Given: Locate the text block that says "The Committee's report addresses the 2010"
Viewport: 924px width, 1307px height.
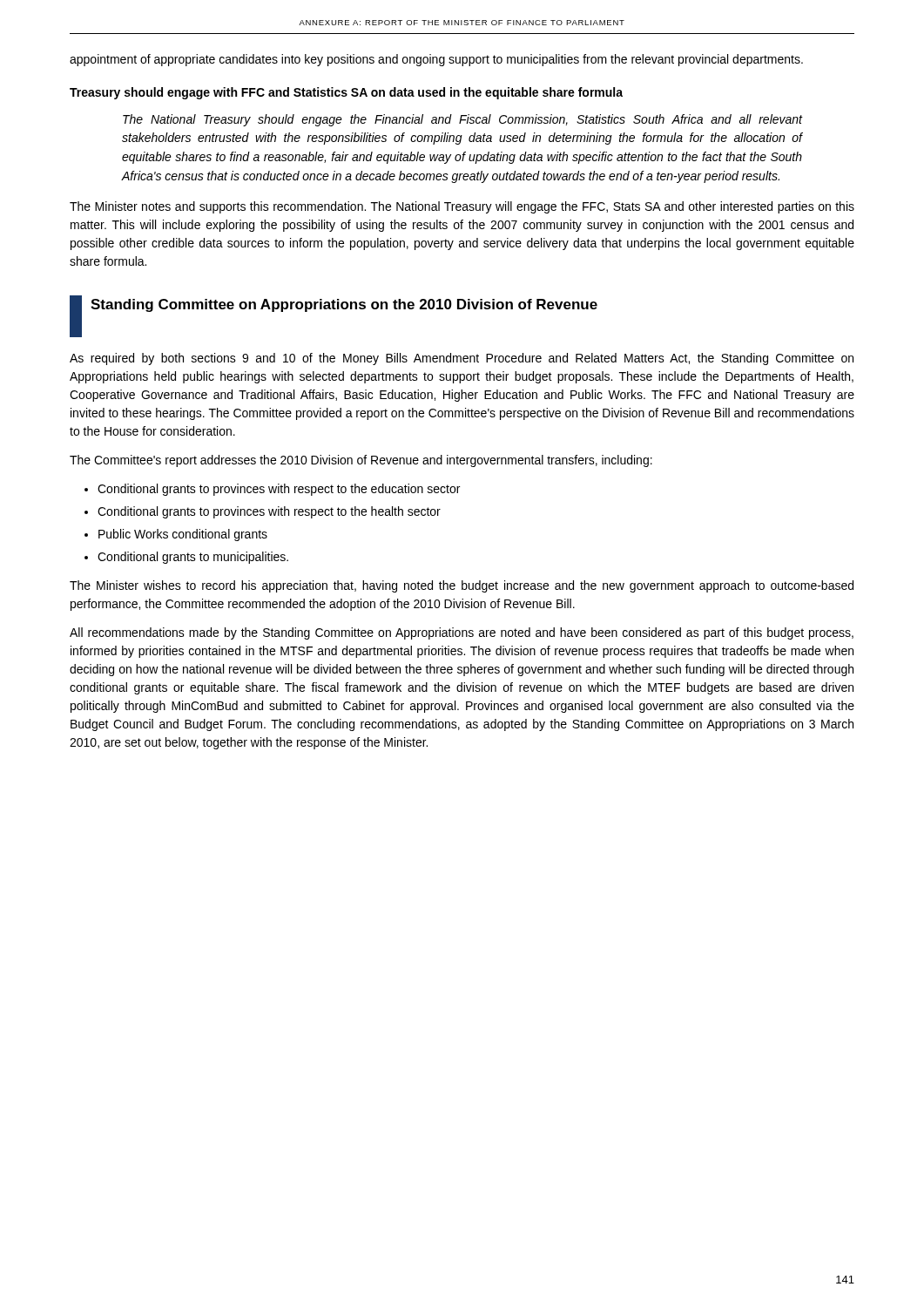Looking at the screenshot, I should click(x=462, y=461).
